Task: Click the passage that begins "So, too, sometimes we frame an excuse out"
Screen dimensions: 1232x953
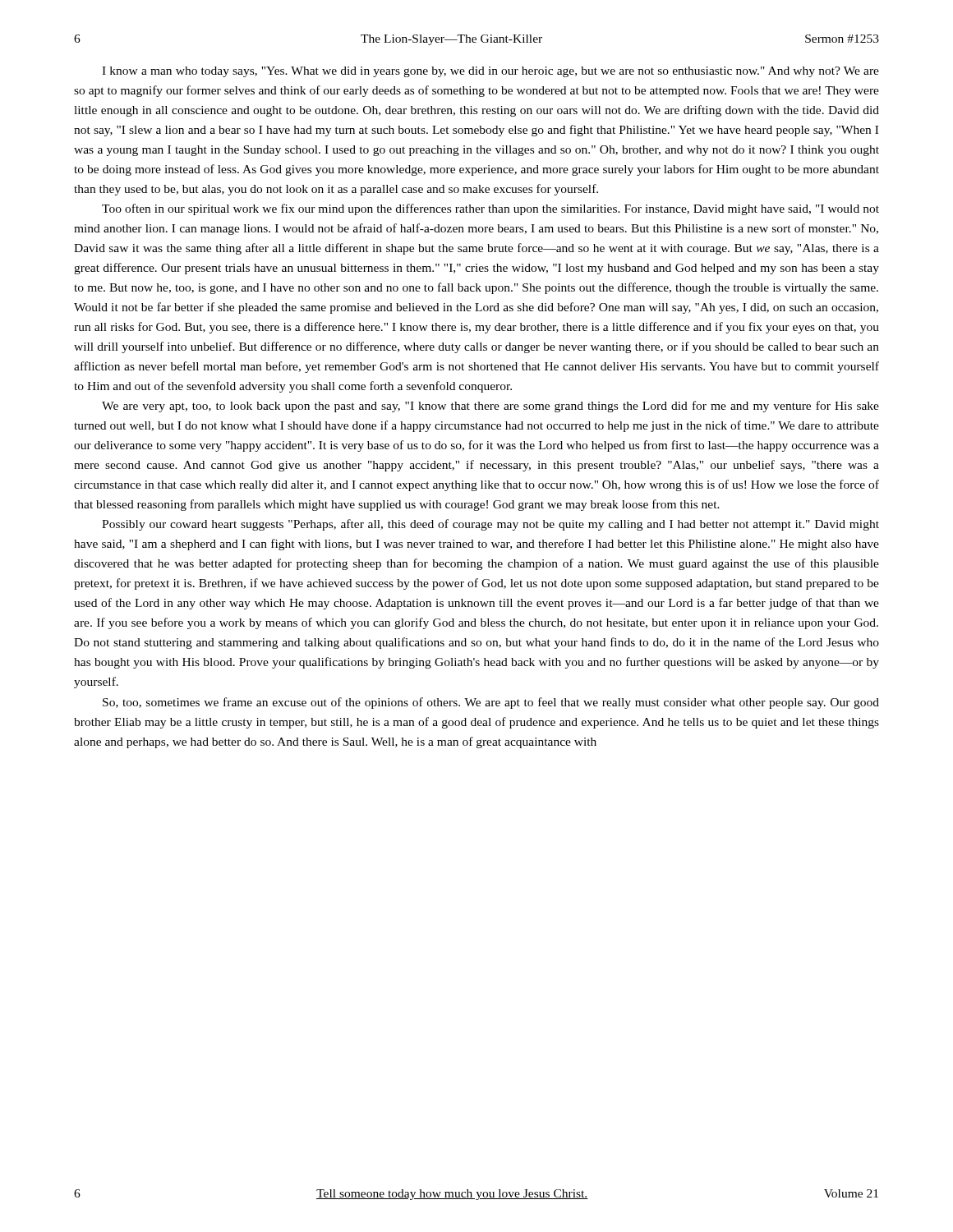Action: click(476, 722)
